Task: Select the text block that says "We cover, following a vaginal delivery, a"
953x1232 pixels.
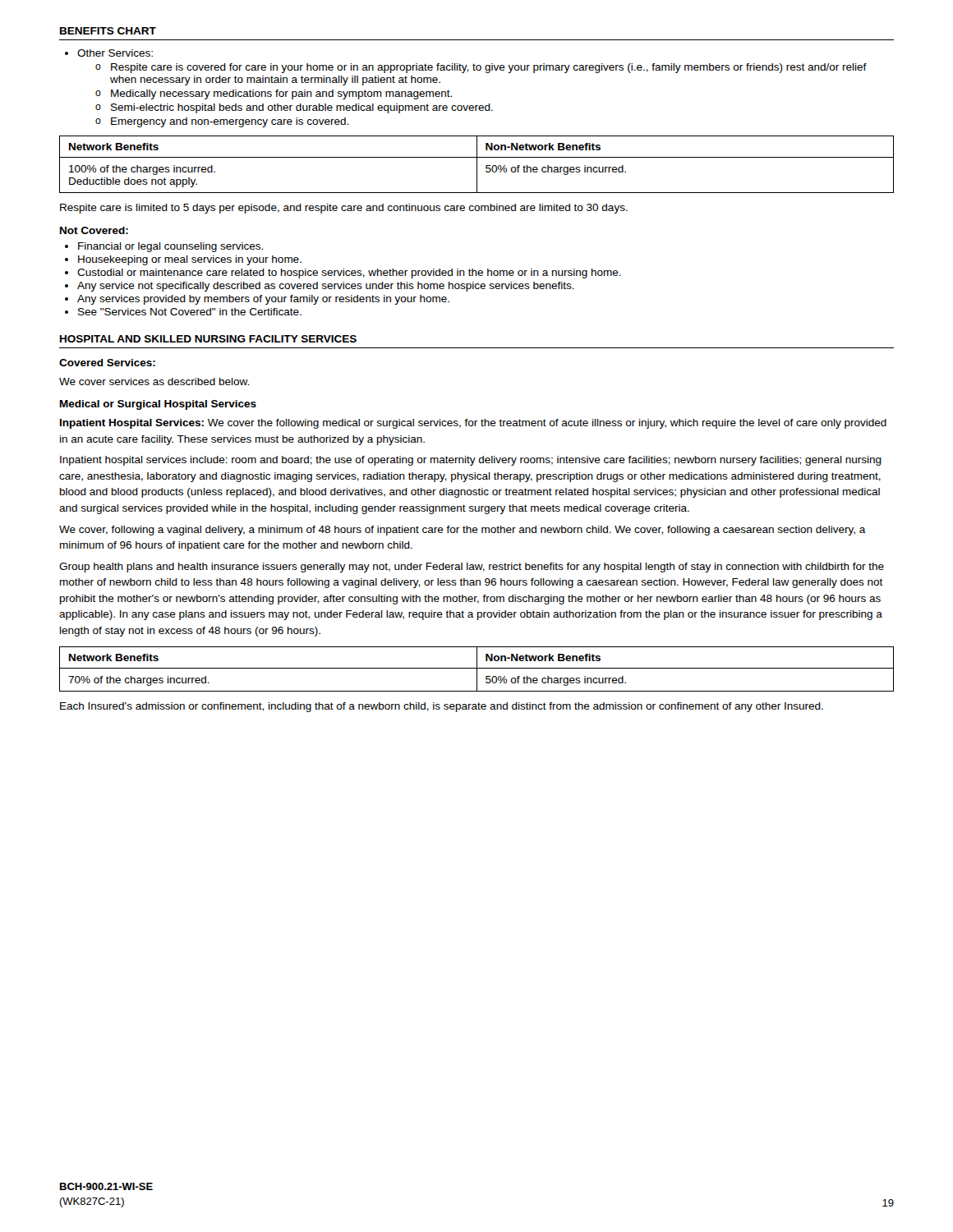Action: (x=476, y=537)
